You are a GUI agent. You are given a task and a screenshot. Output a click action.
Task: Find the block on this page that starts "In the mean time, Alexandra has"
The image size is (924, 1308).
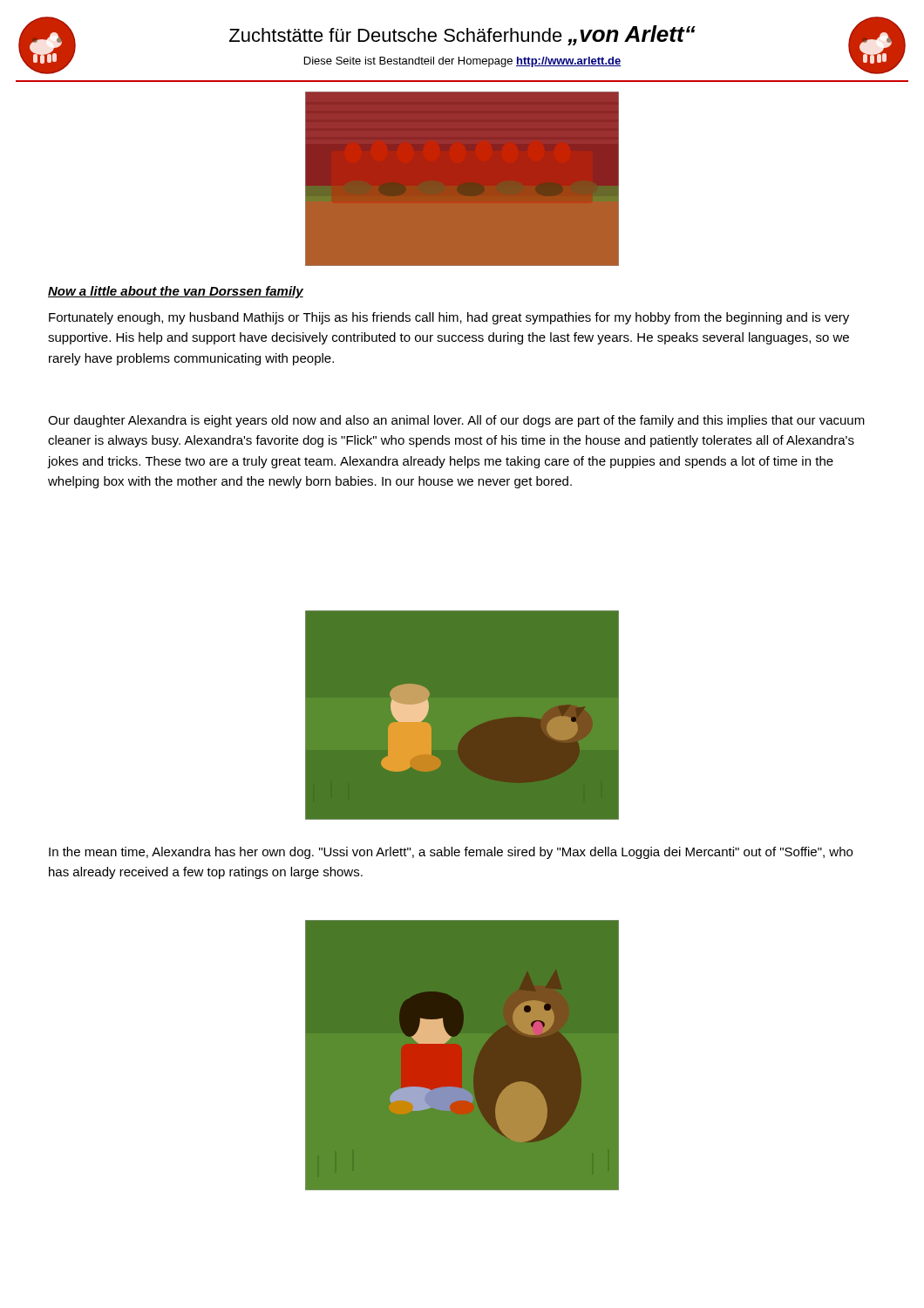tap(451, 862)
